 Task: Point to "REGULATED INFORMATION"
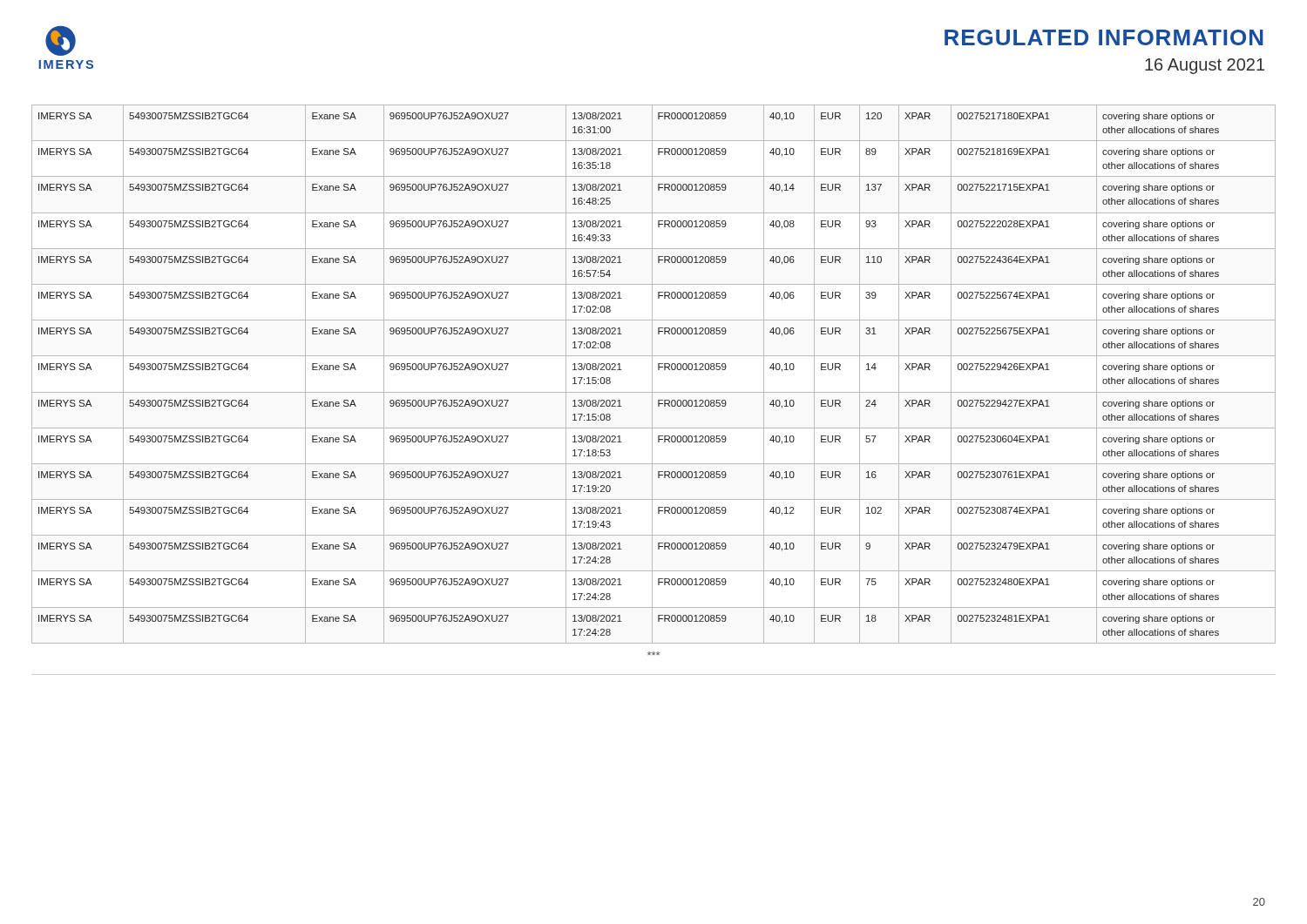tap(1104, 37)
